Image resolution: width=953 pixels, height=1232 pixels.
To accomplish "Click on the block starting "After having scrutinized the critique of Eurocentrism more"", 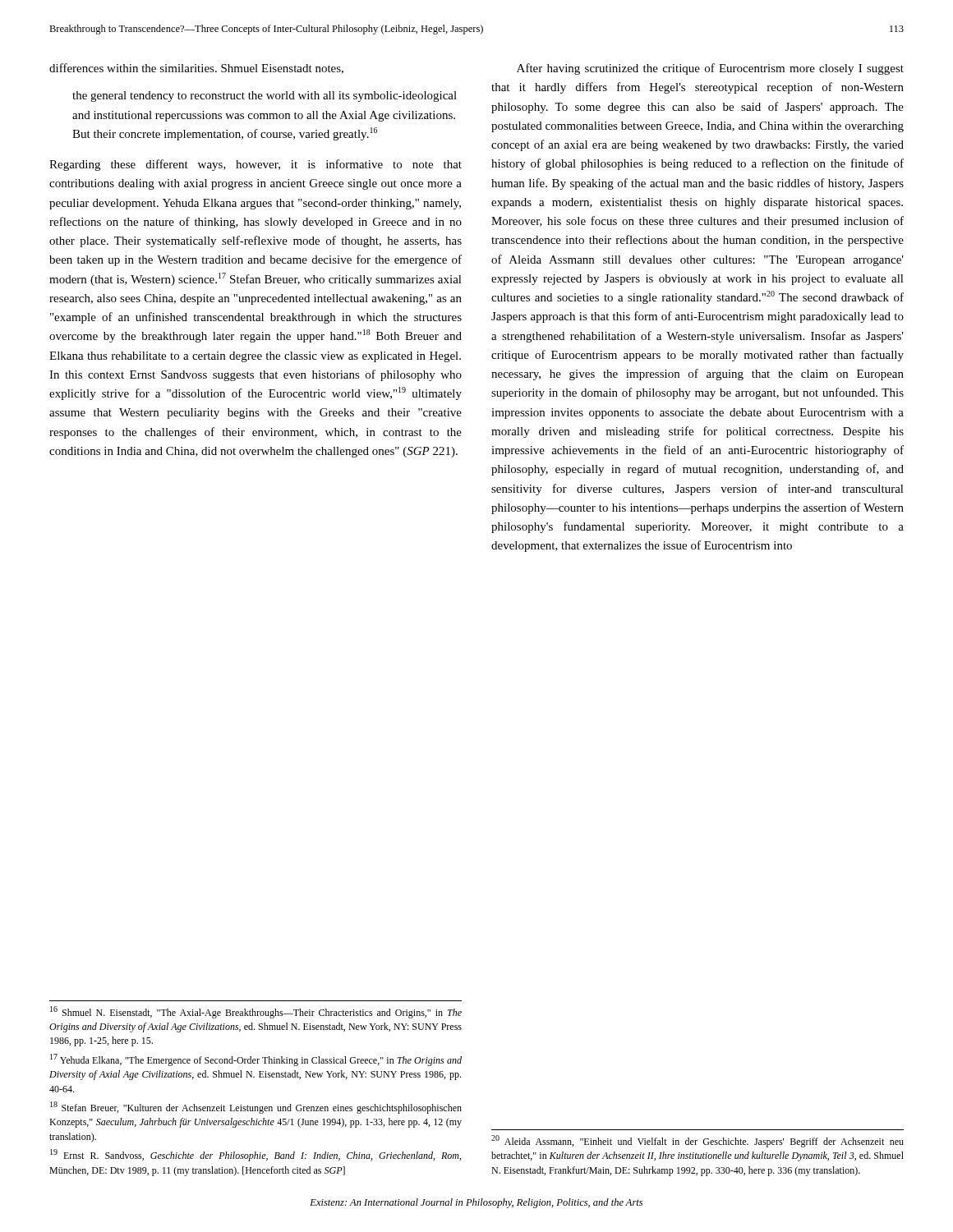I will (698, 307).
